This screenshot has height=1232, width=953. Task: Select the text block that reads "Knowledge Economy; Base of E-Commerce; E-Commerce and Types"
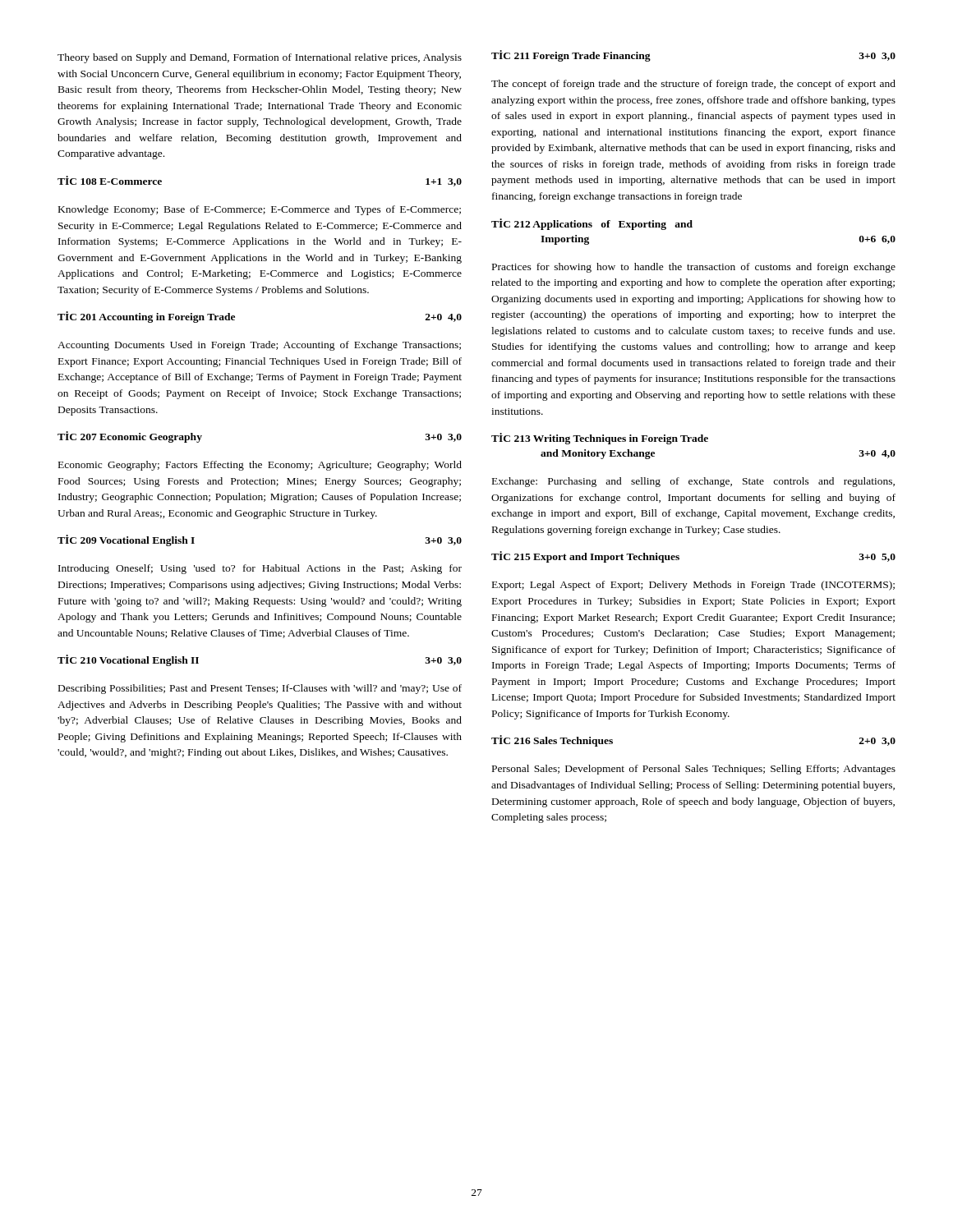click(260, 249)
